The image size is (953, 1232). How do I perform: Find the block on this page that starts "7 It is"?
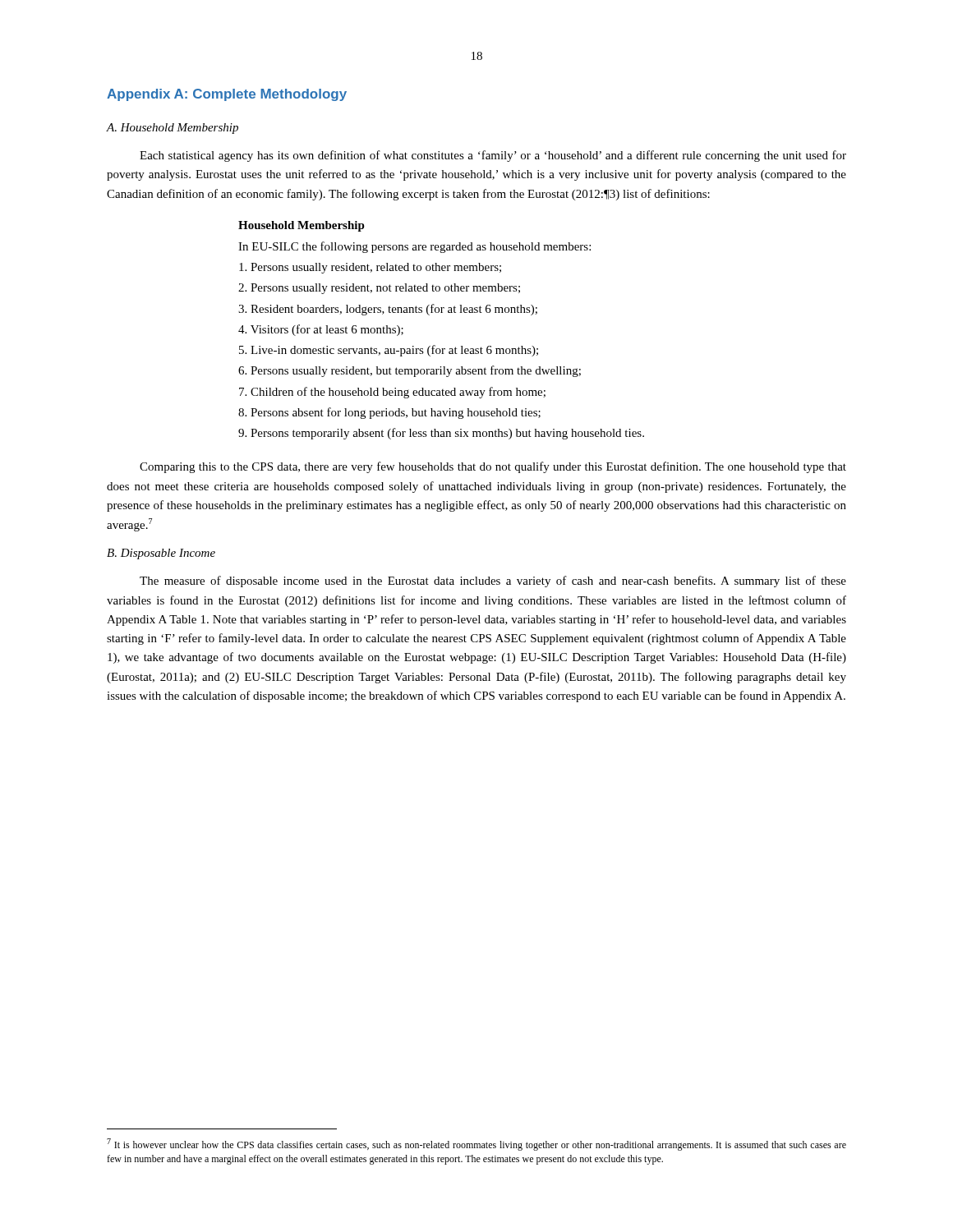pyautogui.click(x=476, y=1151)
